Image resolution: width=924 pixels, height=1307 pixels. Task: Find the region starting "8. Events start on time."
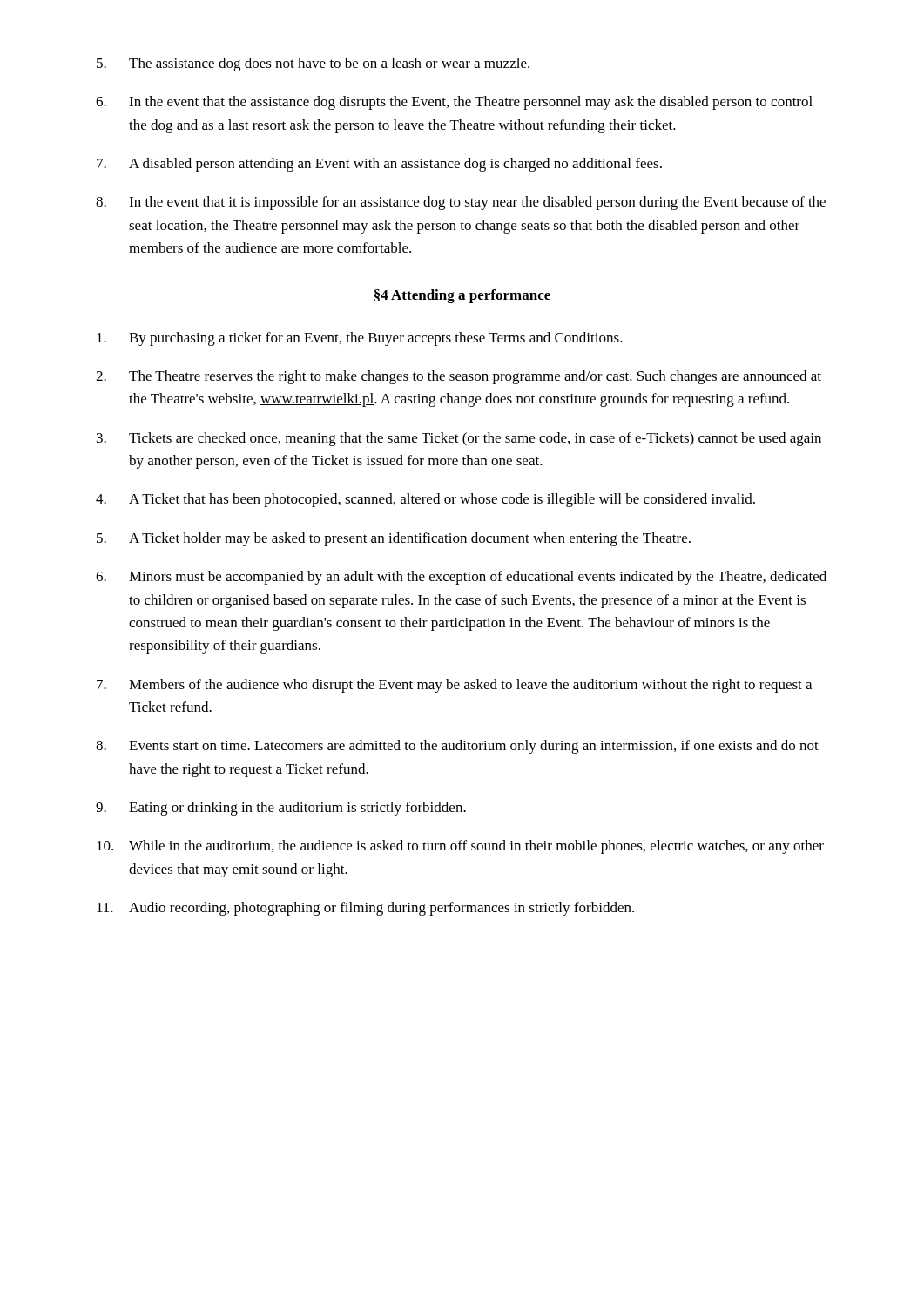(462, 758)
